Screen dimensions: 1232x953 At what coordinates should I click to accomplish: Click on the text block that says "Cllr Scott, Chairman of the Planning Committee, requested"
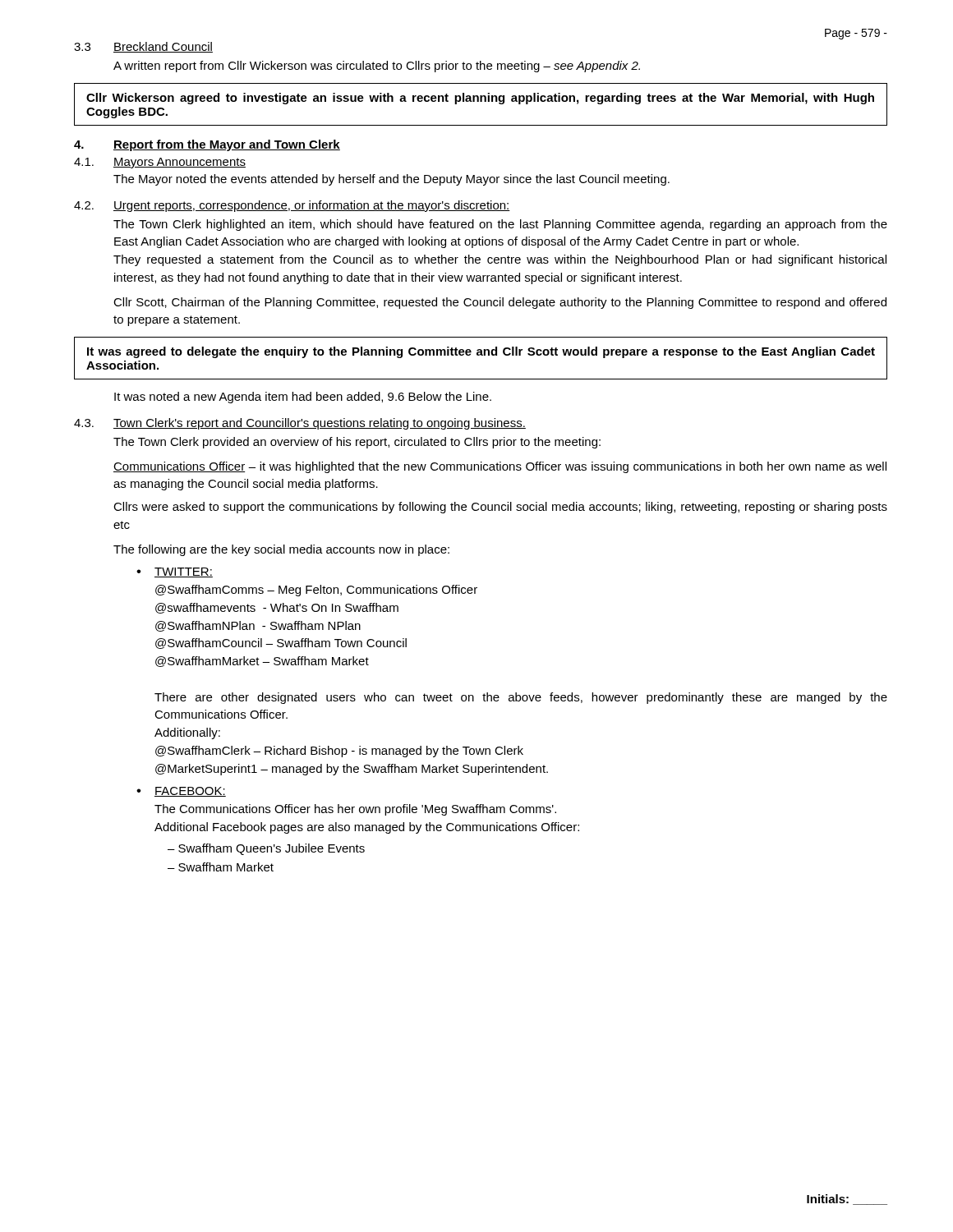[x=500, y=310]
